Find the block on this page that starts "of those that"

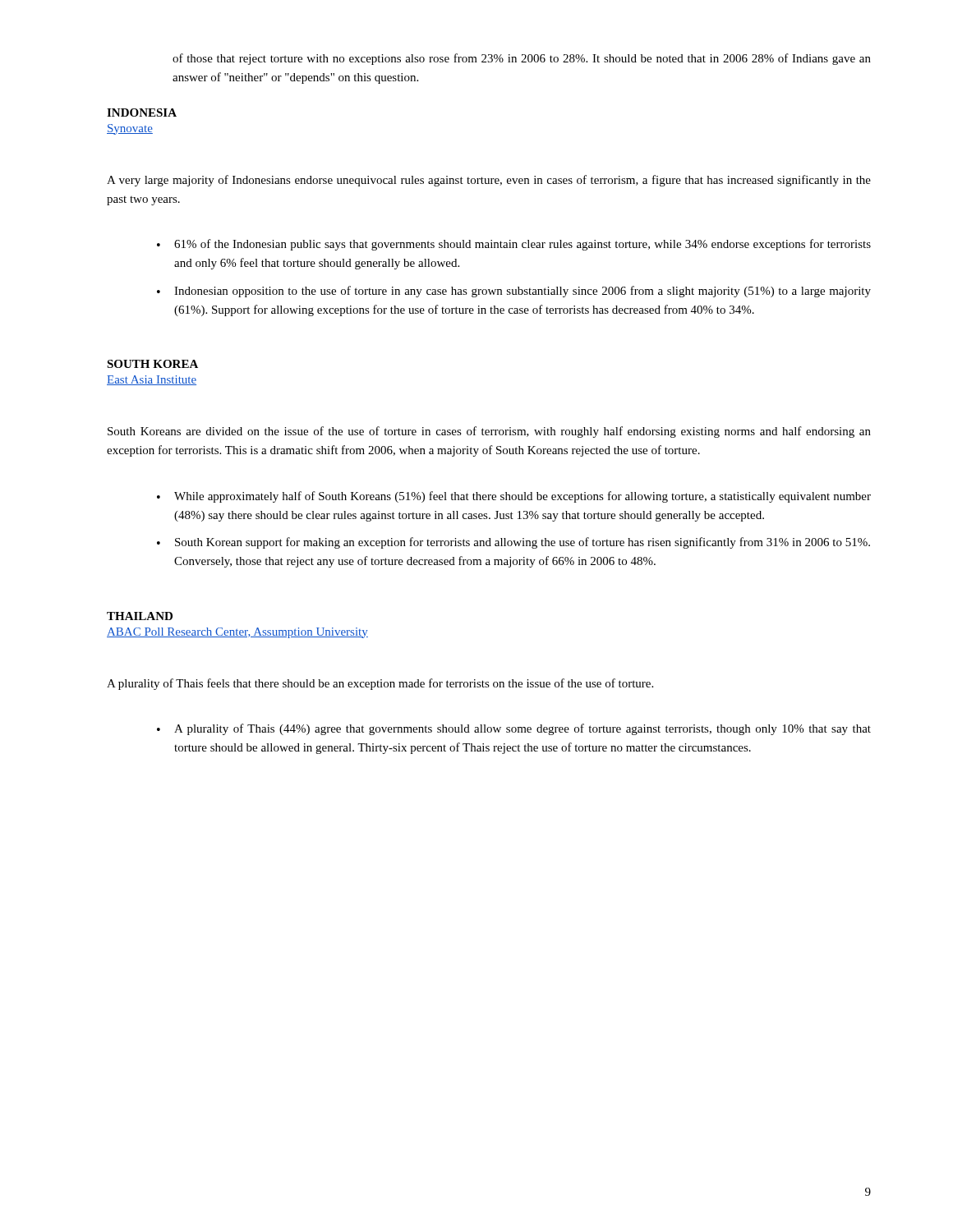click(522, 68)
